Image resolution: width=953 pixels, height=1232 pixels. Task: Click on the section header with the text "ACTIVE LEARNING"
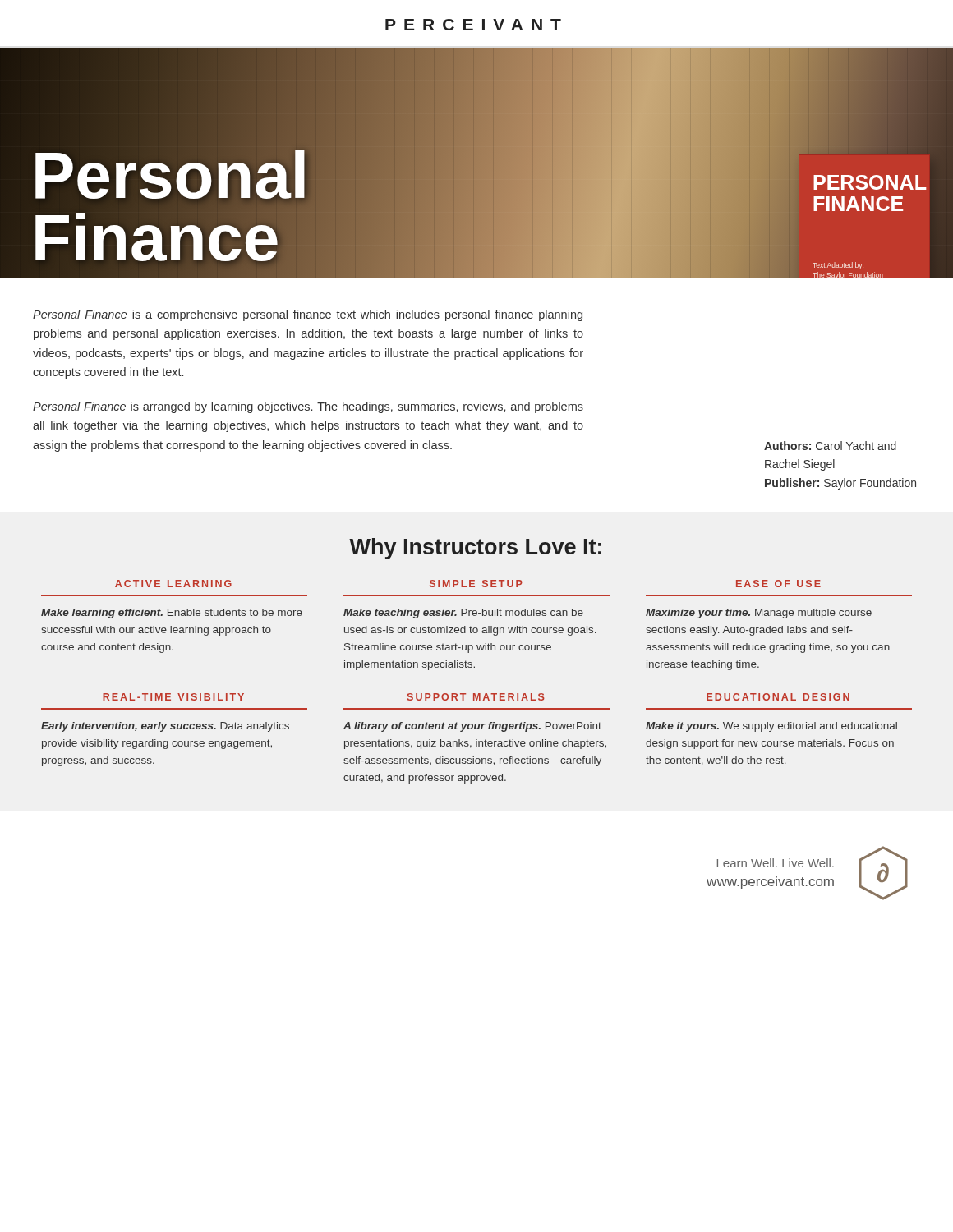[x=174, y=584]
